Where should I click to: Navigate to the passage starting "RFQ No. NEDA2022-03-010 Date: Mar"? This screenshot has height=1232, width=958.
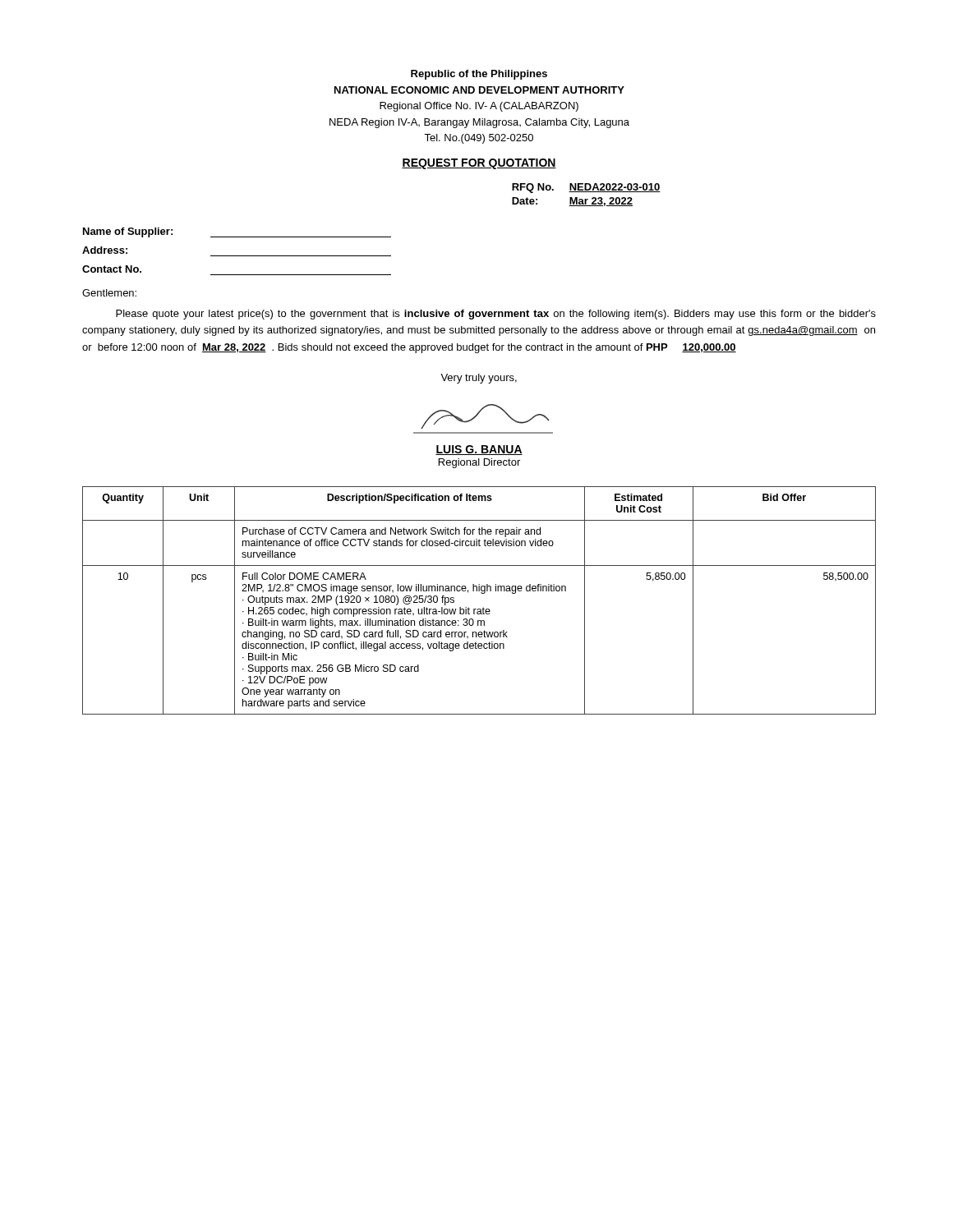(x=586, y=193)
